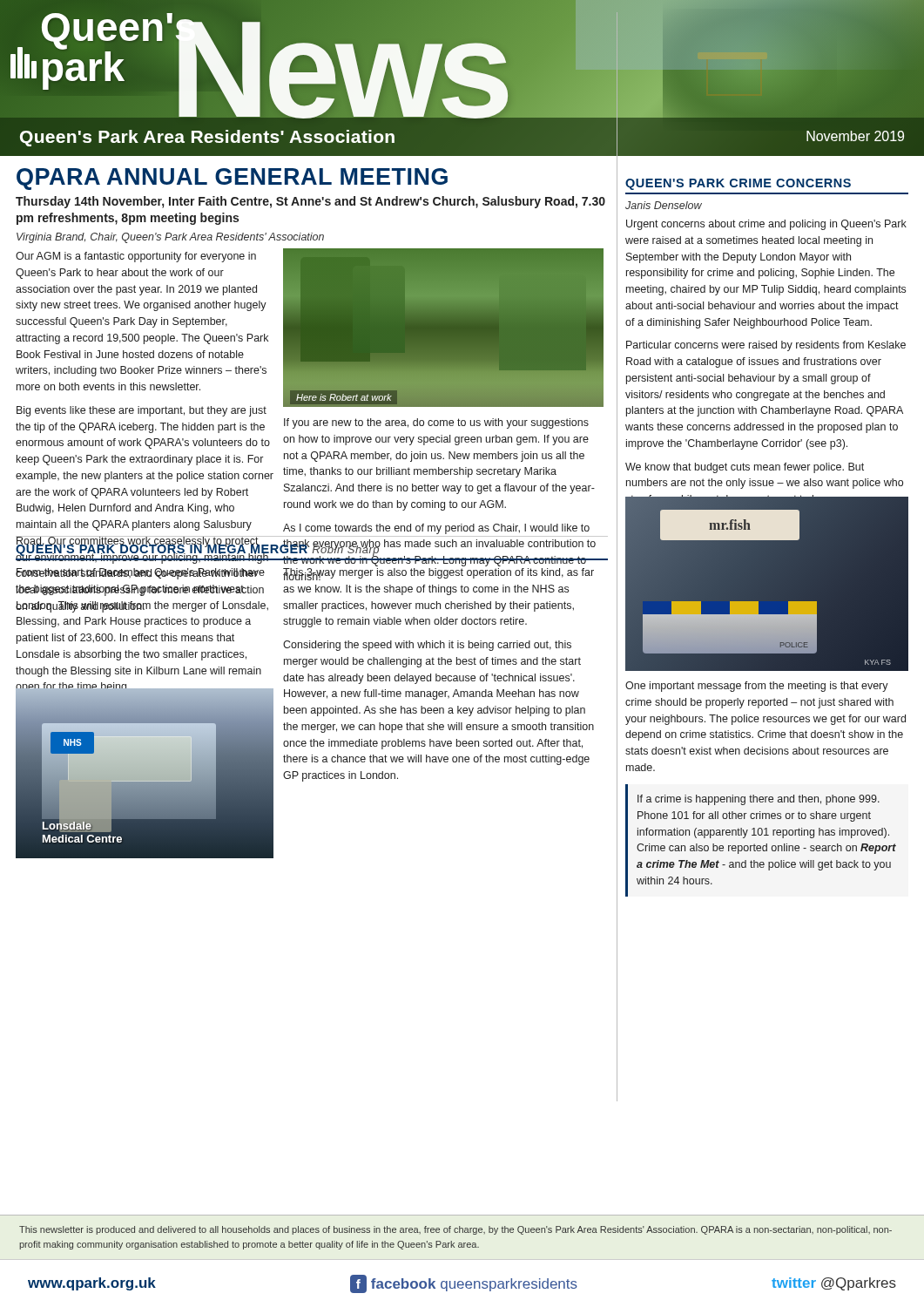Click on the text block containing "This 3-way merger is also"

(x=443, y=674)
